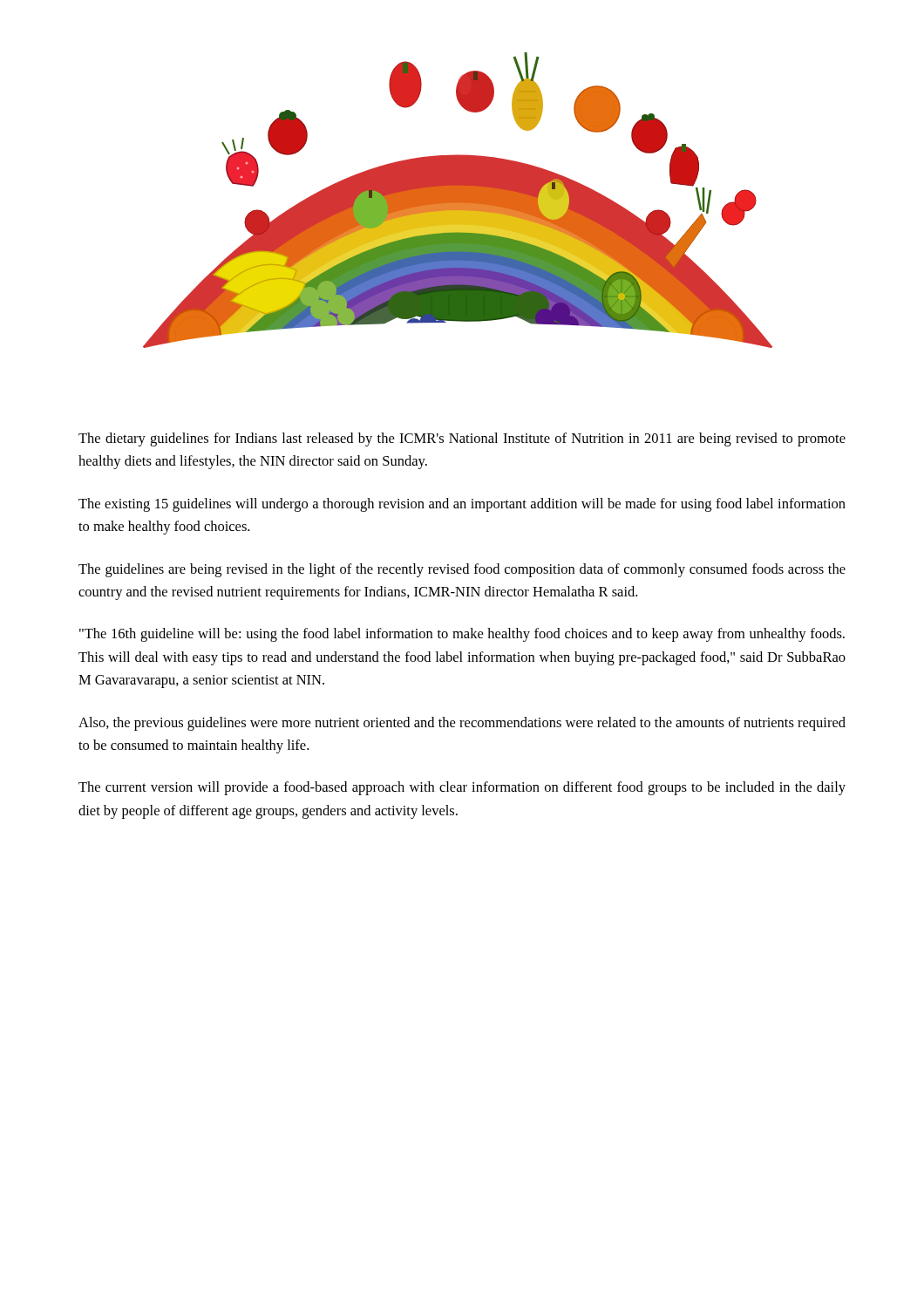Locate the photo
Screen dimensions: 1308x924
pyautogui.click(x=458, y=209)
